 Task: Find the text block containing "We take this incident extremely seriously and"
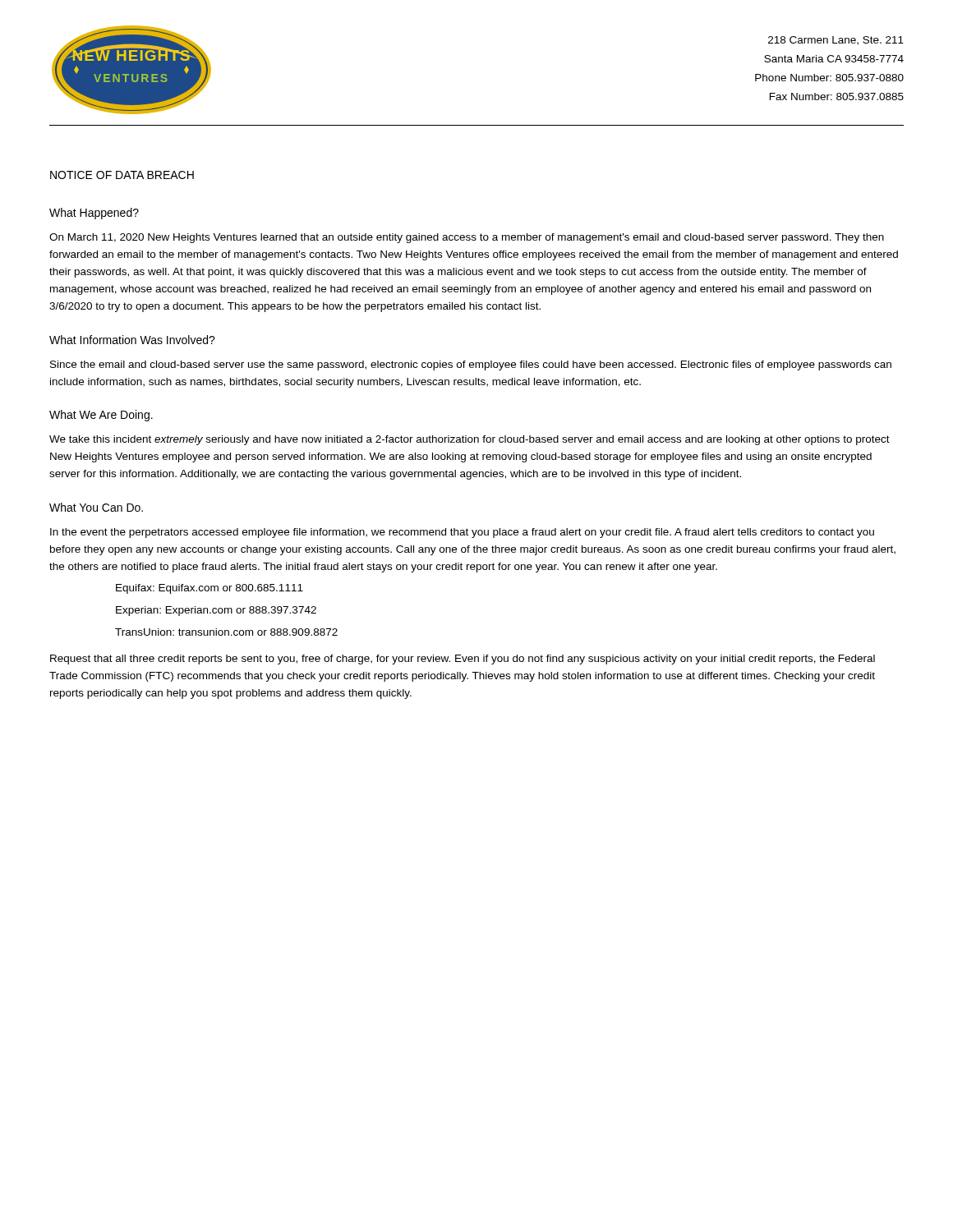tap(469, 457)
